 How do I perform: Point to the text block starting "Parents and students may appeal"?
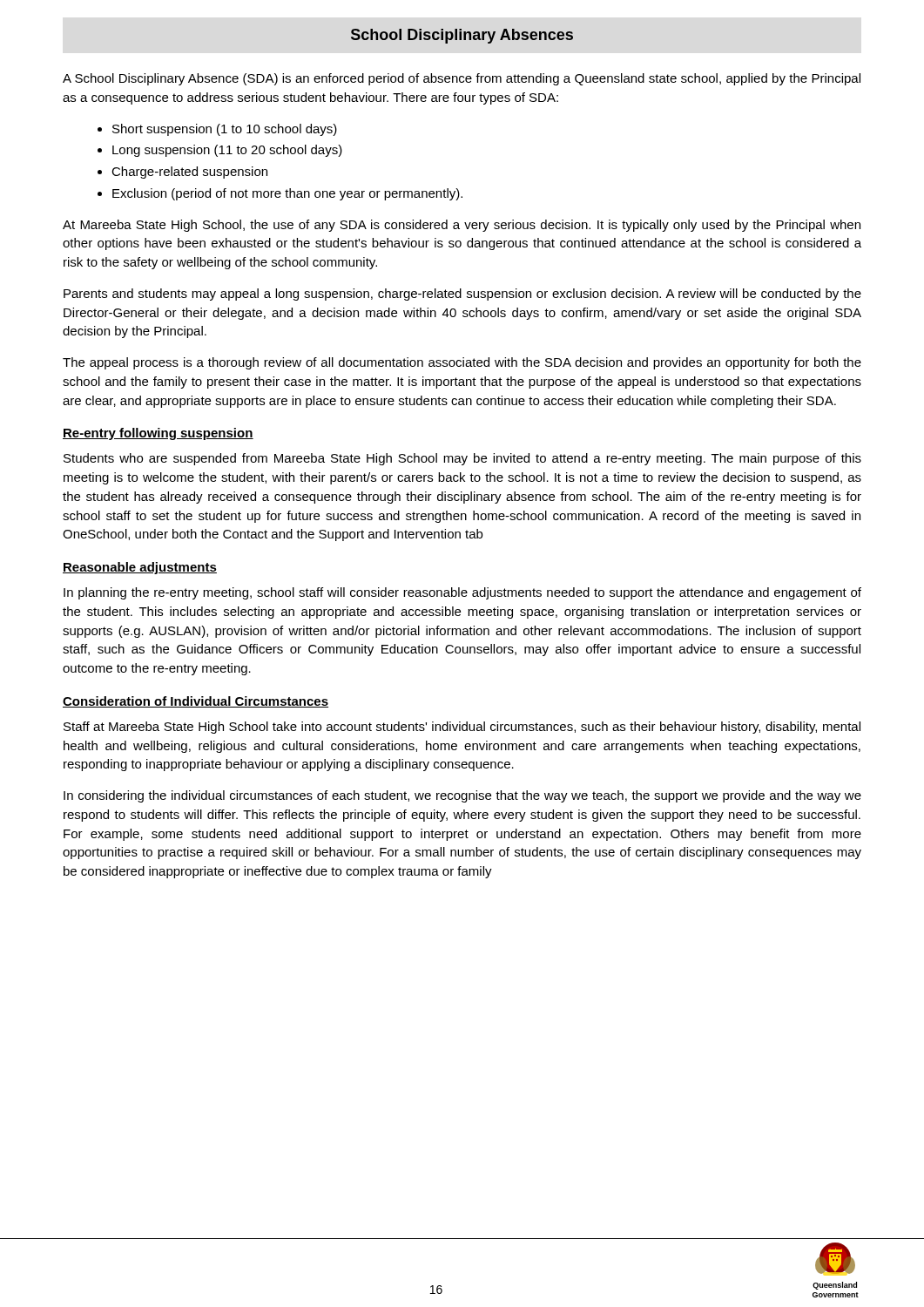462,312
